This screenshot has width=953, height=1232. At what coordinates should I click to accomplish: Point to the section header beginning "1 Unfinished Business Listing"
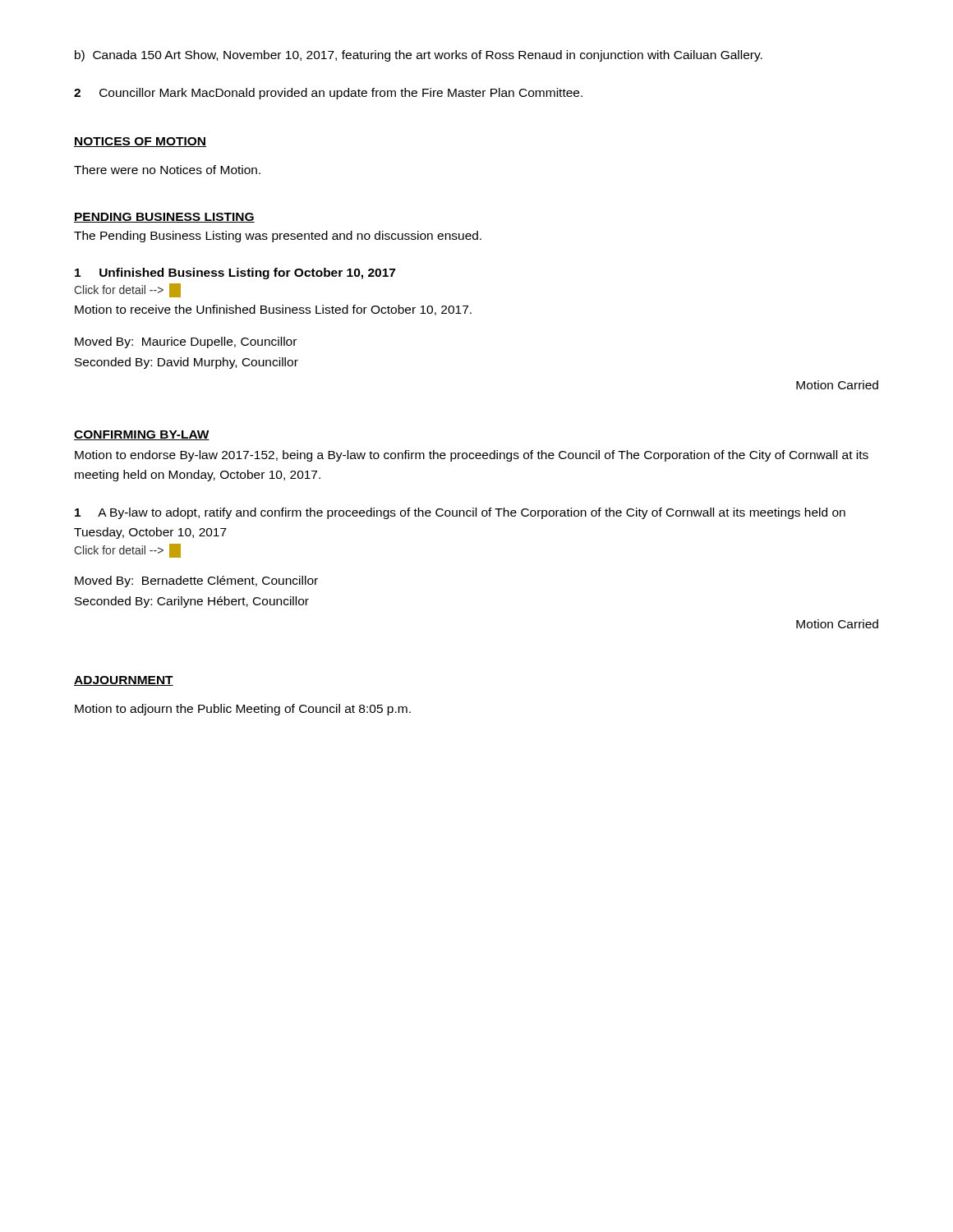(235, 272)
